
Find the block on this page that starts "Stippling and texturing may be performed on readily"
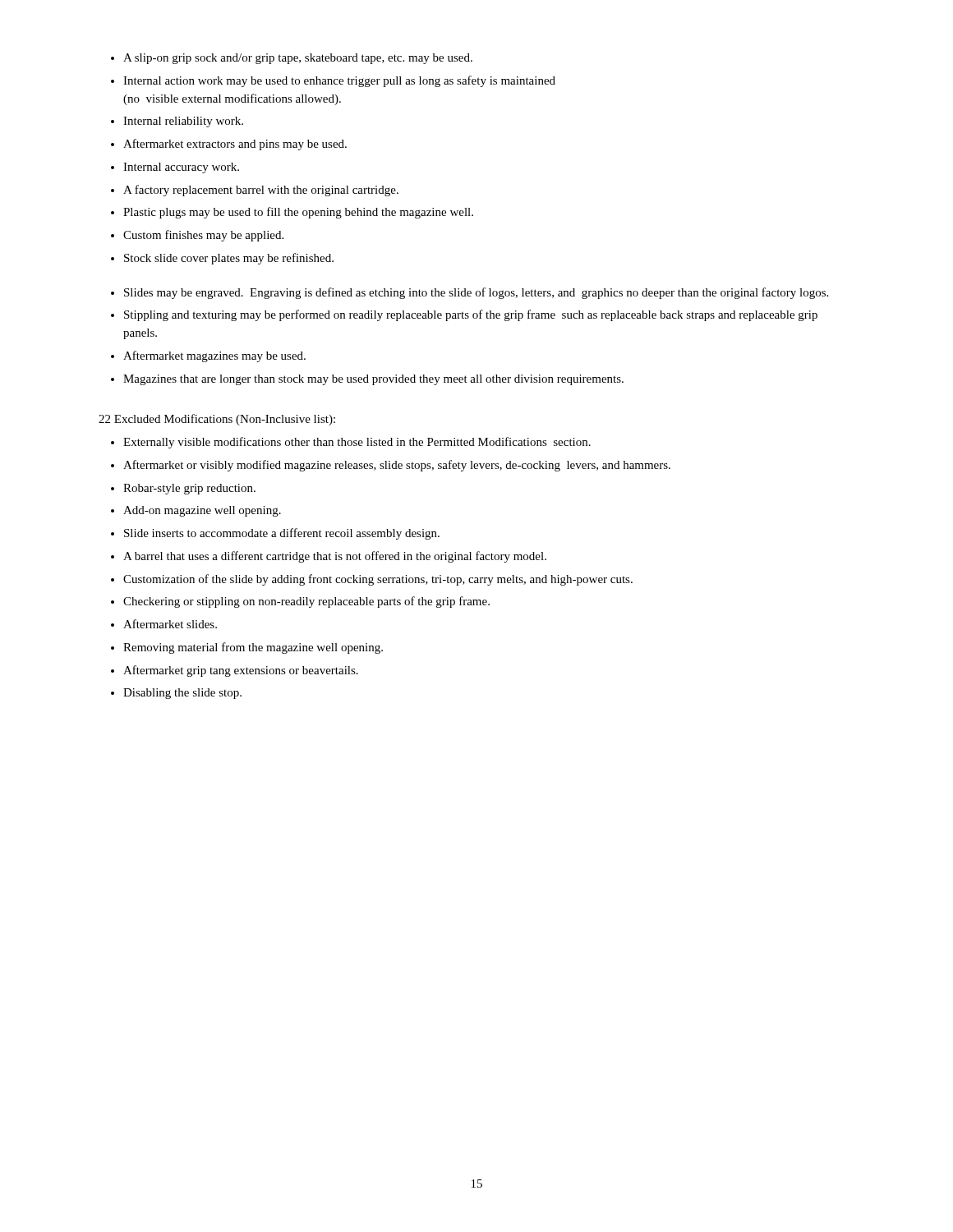489,324
